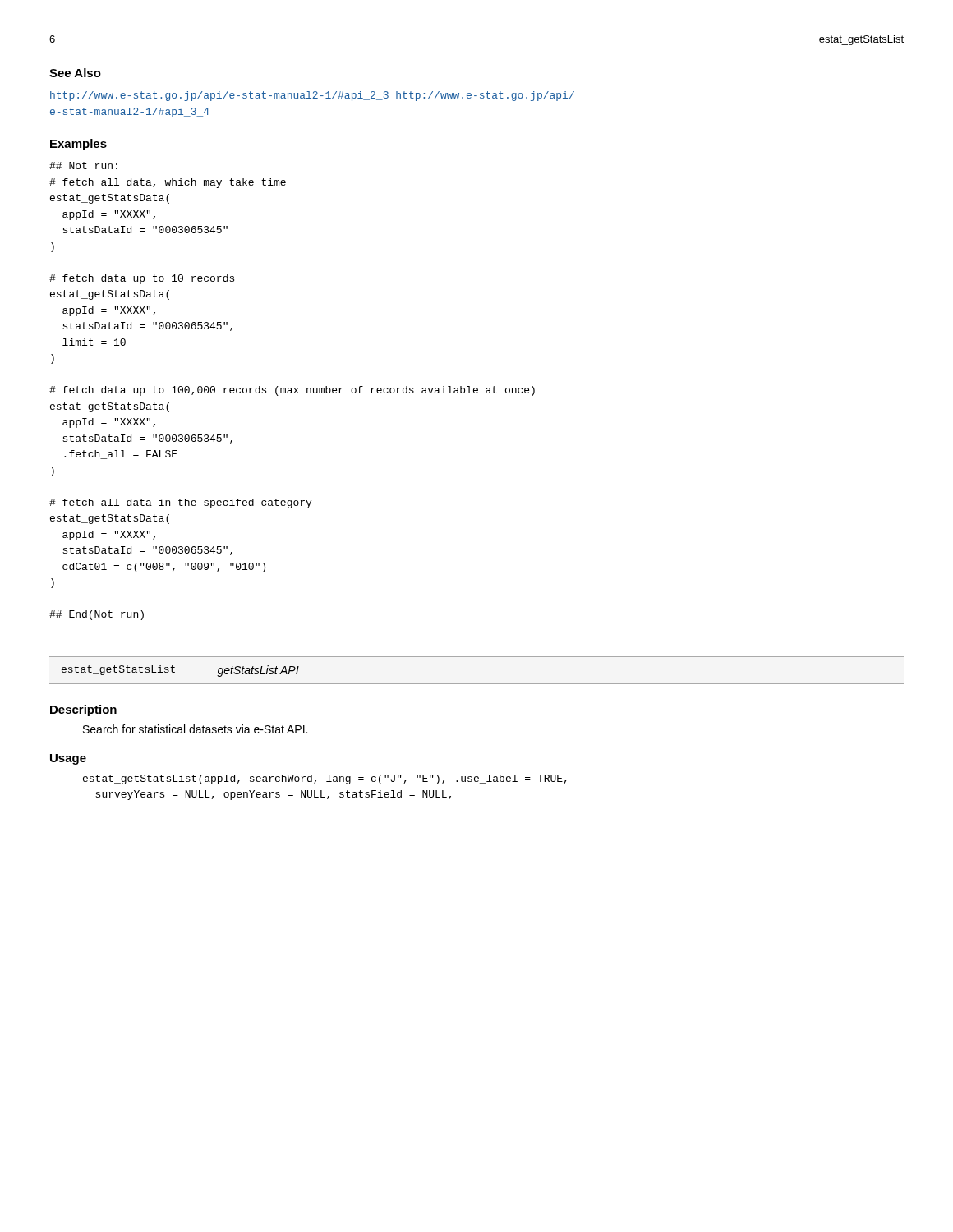The image size is (953, 1232).
Task: Locate the text starting "Search for statistical datasets via"
Action: click(x=195, y=729)
